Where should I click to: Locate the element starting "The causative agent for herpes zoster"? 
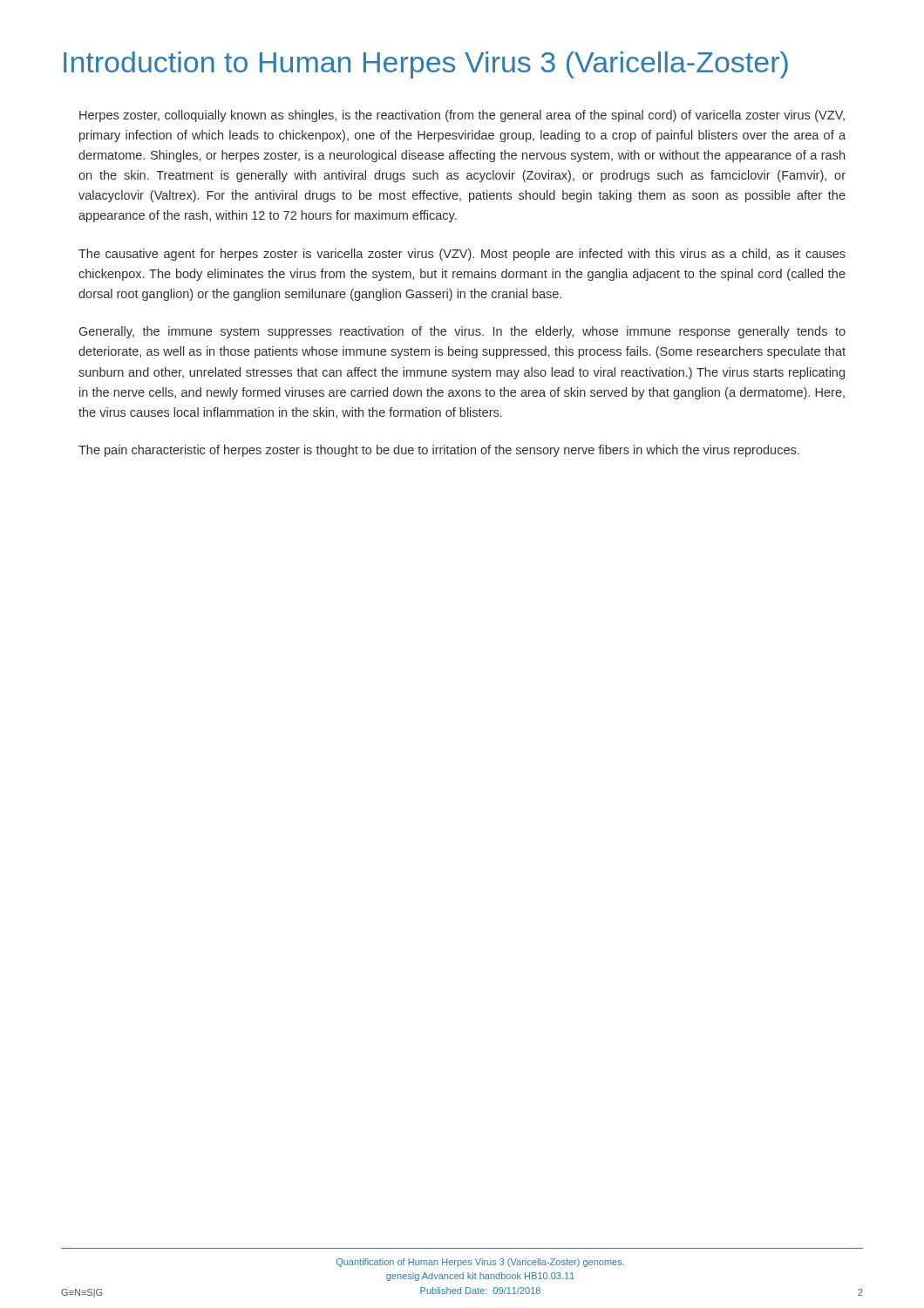click(462, 274)
